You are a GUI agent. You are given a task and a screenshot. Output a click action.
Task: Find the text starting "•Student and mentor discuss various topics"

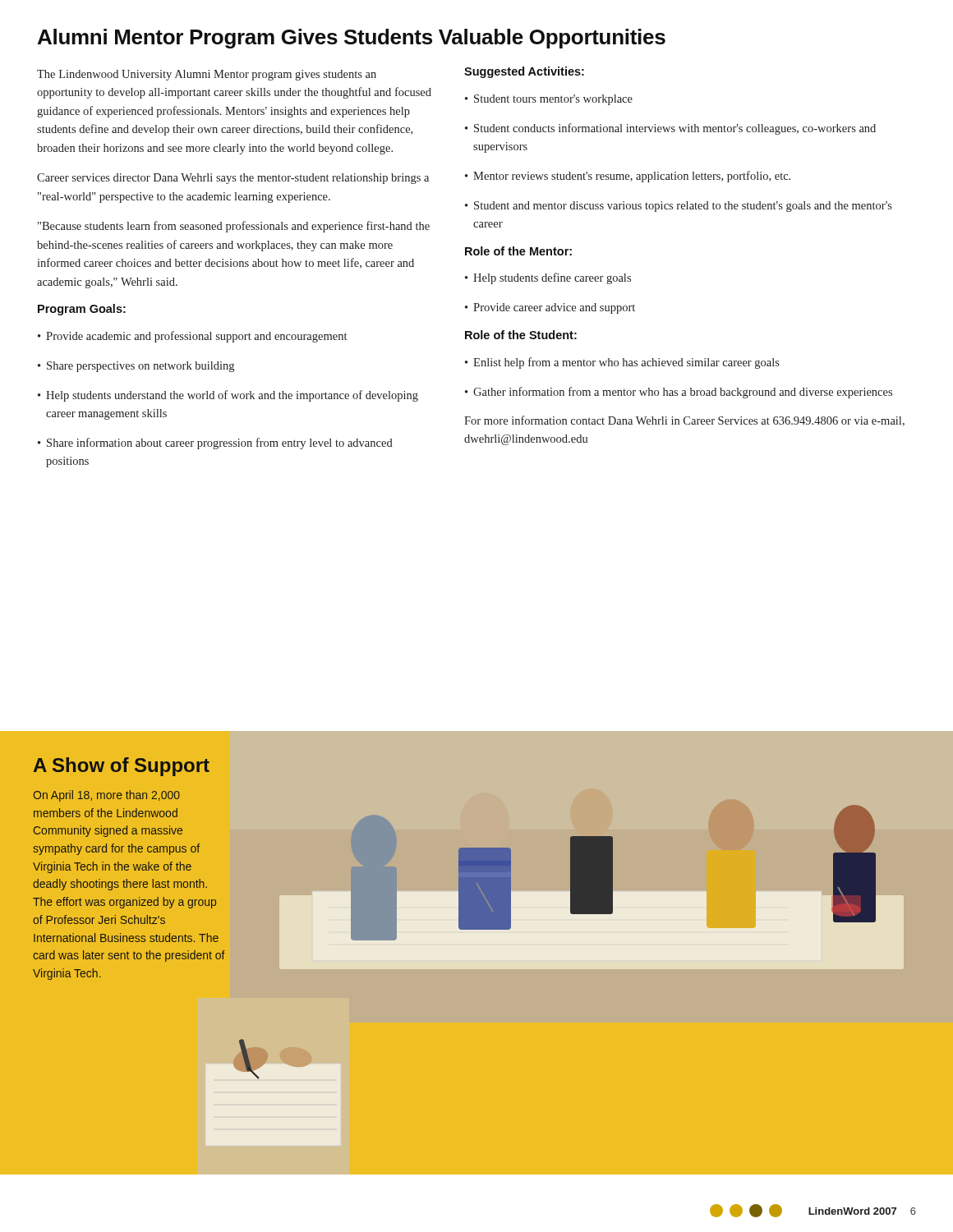click(690, 215)
